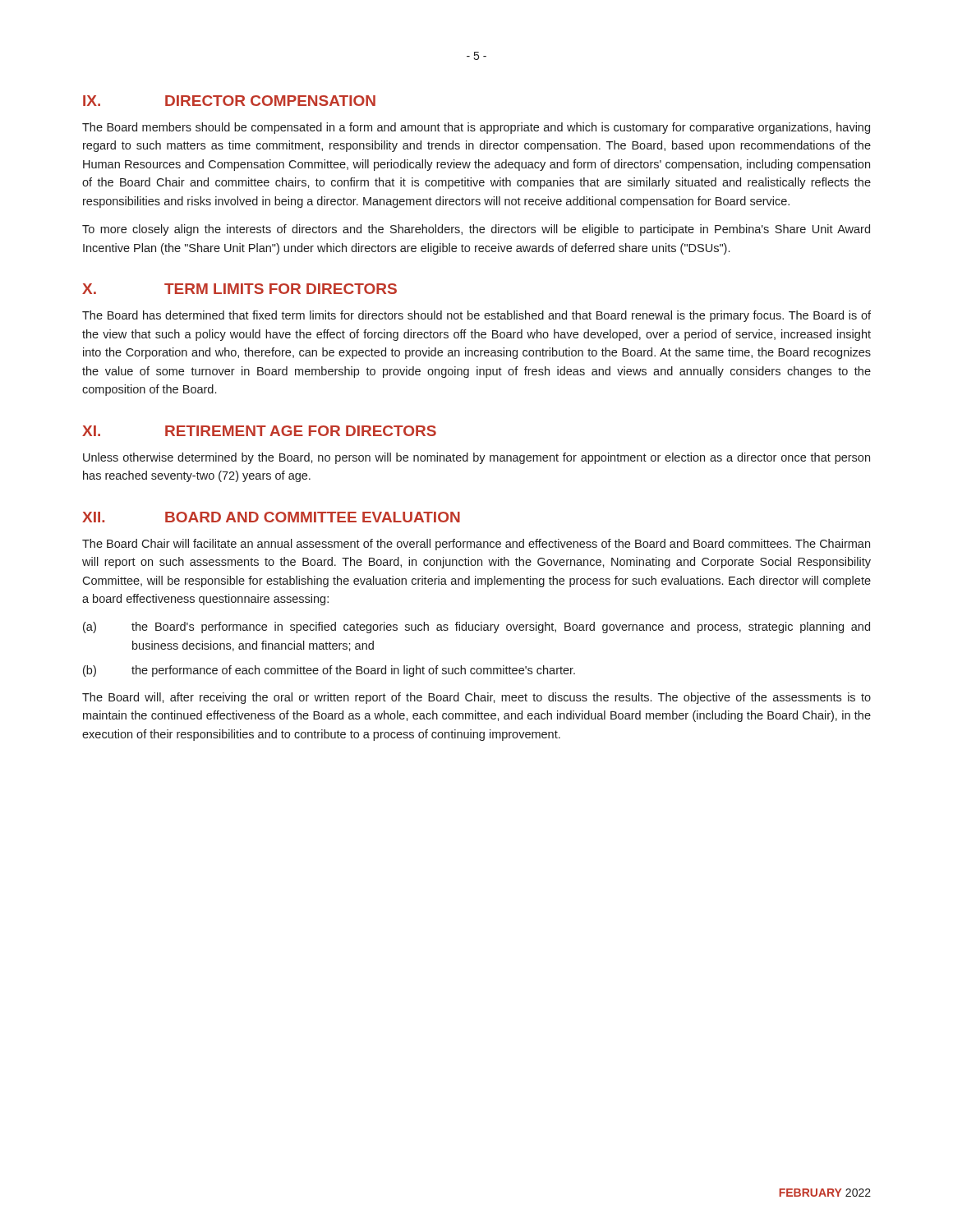Locate the text block with the text "The Board will,"

476,716
